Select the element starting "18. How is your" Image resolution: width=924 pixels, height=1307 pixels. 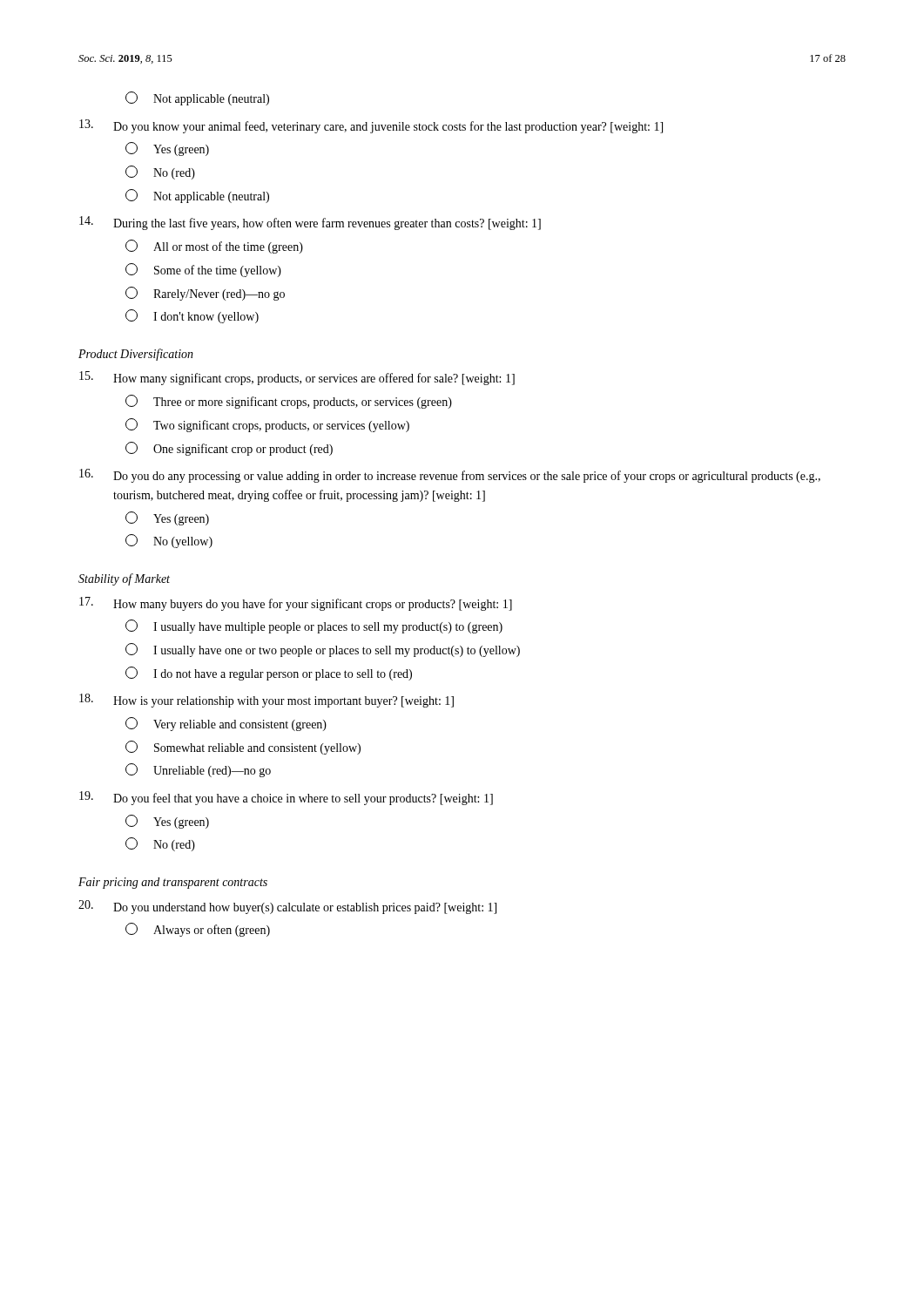coord(462,702)
